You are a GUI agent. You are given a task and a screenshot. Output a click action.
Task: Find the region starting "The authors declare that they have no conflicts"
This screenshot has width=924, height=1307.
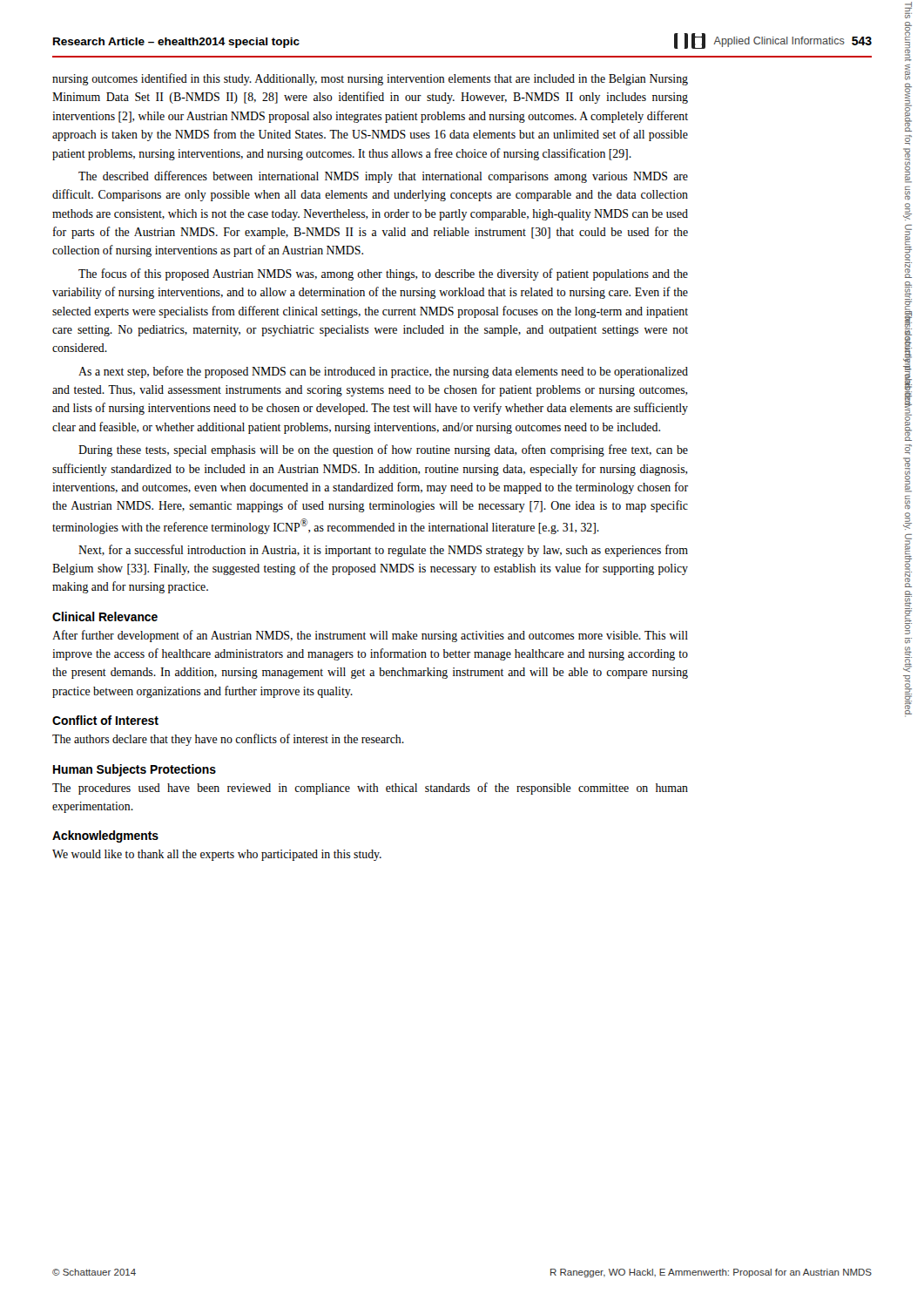[x=228, y=740]
